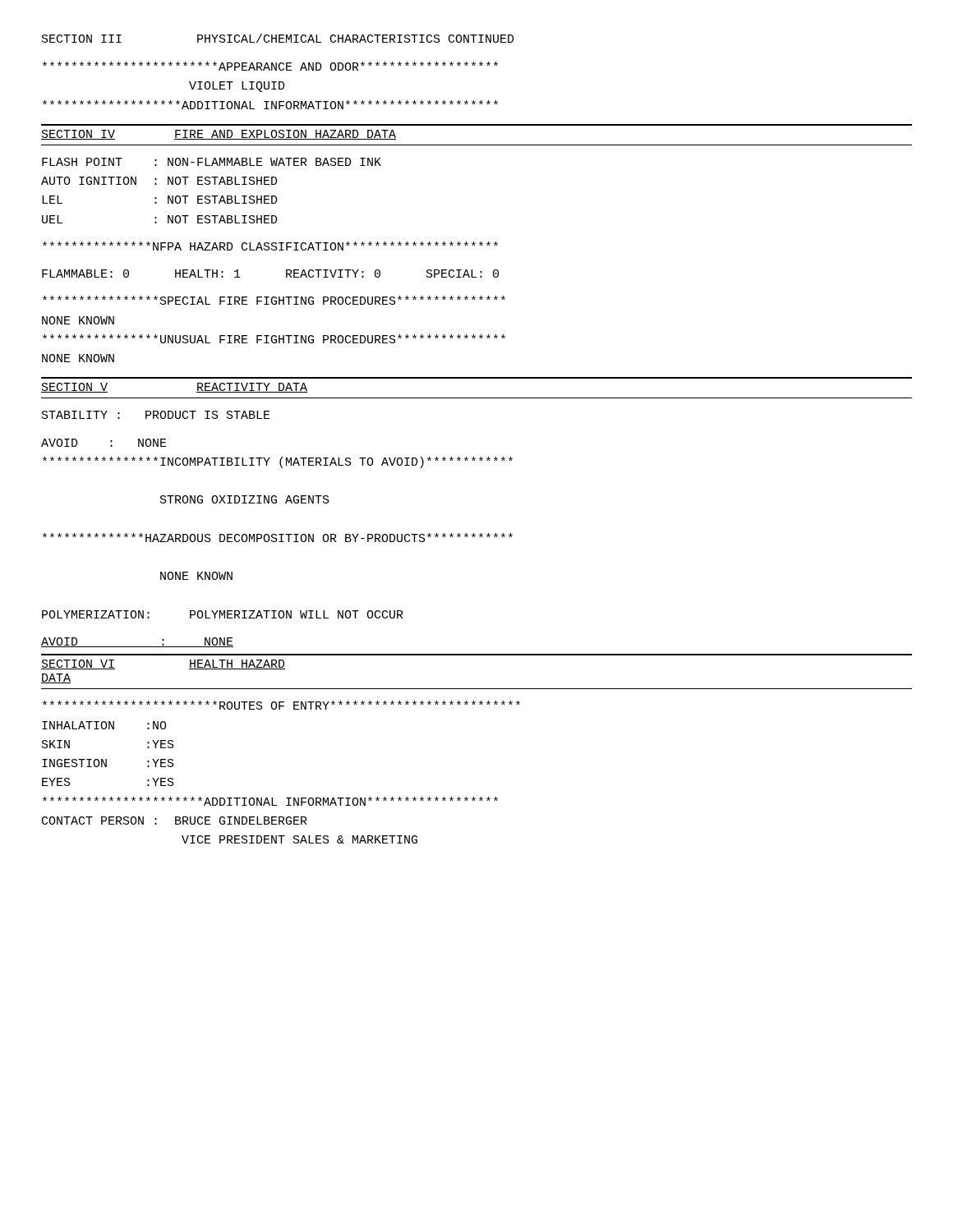Find the text that says "FLAMMABLE: 0 HEALTH: 1 REACTIVITY: 0 SPECIAL: 0"
Viewport: 953px width, 1232px height.
pos(74,273)
